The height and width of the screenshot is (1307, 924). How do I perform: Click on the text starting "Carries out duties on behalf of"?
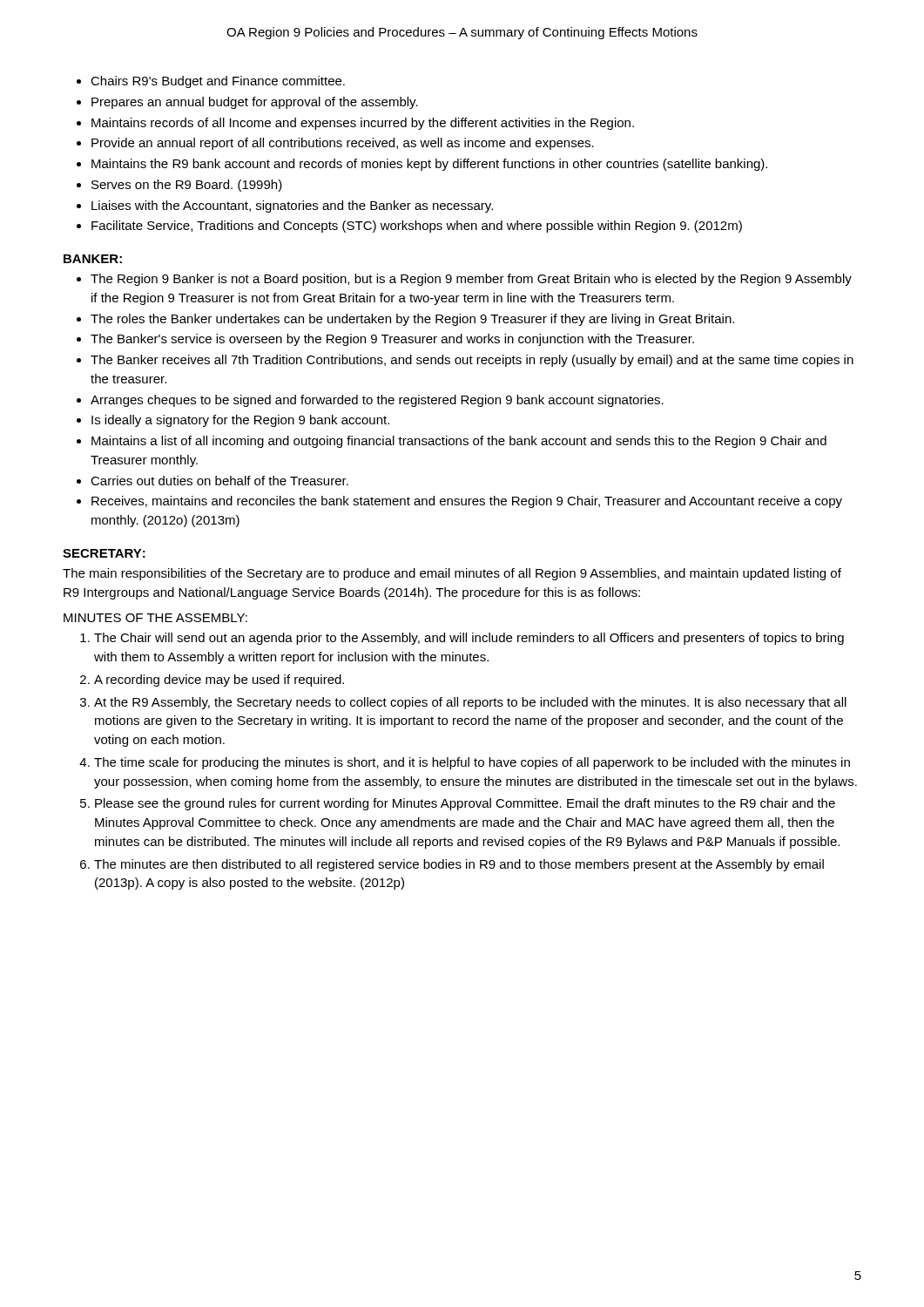220,480
